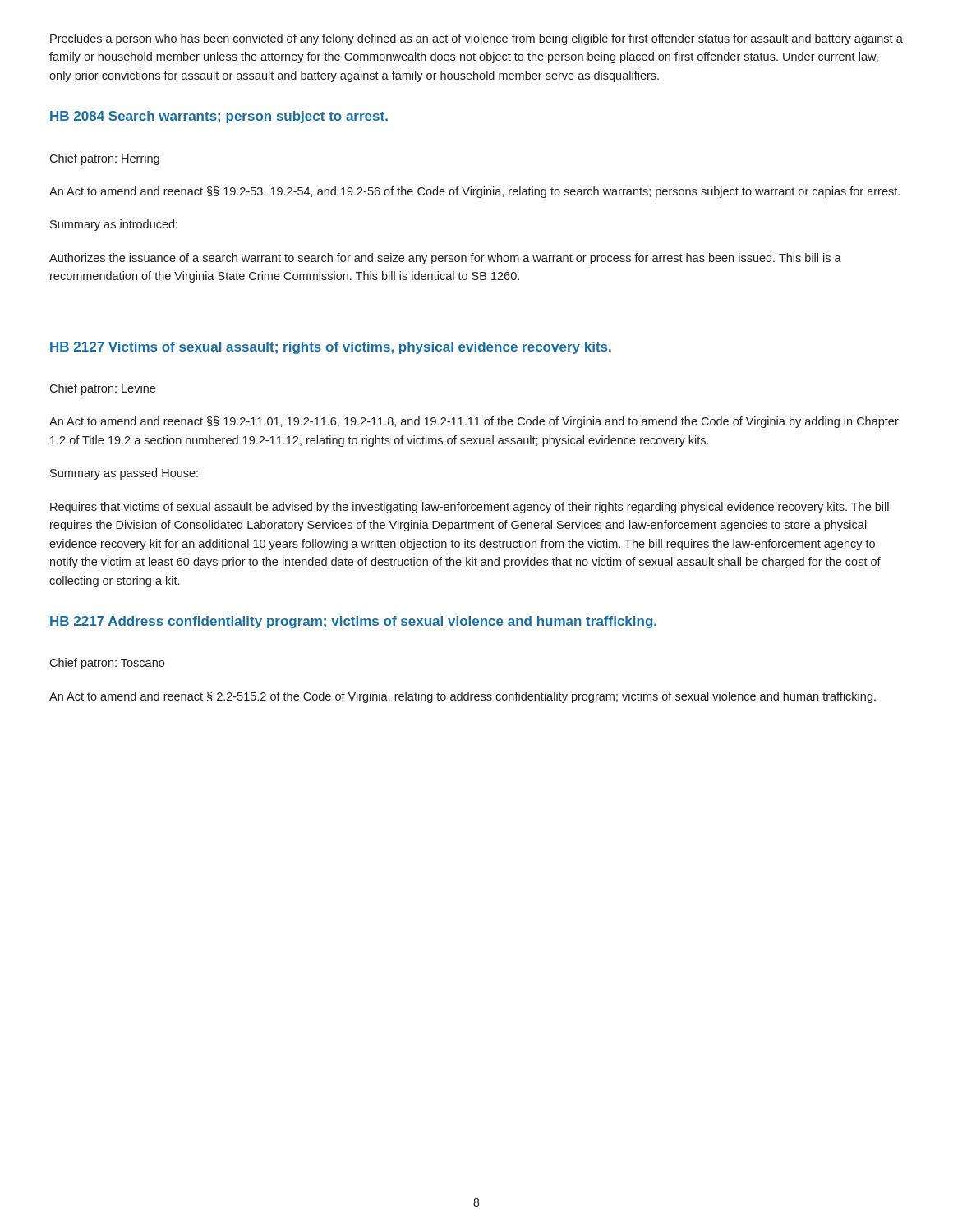This screenshot has width=953, height=1232.
Task: Locate the region starting "Chief patron: Toscano"
Action: point(107,663)
